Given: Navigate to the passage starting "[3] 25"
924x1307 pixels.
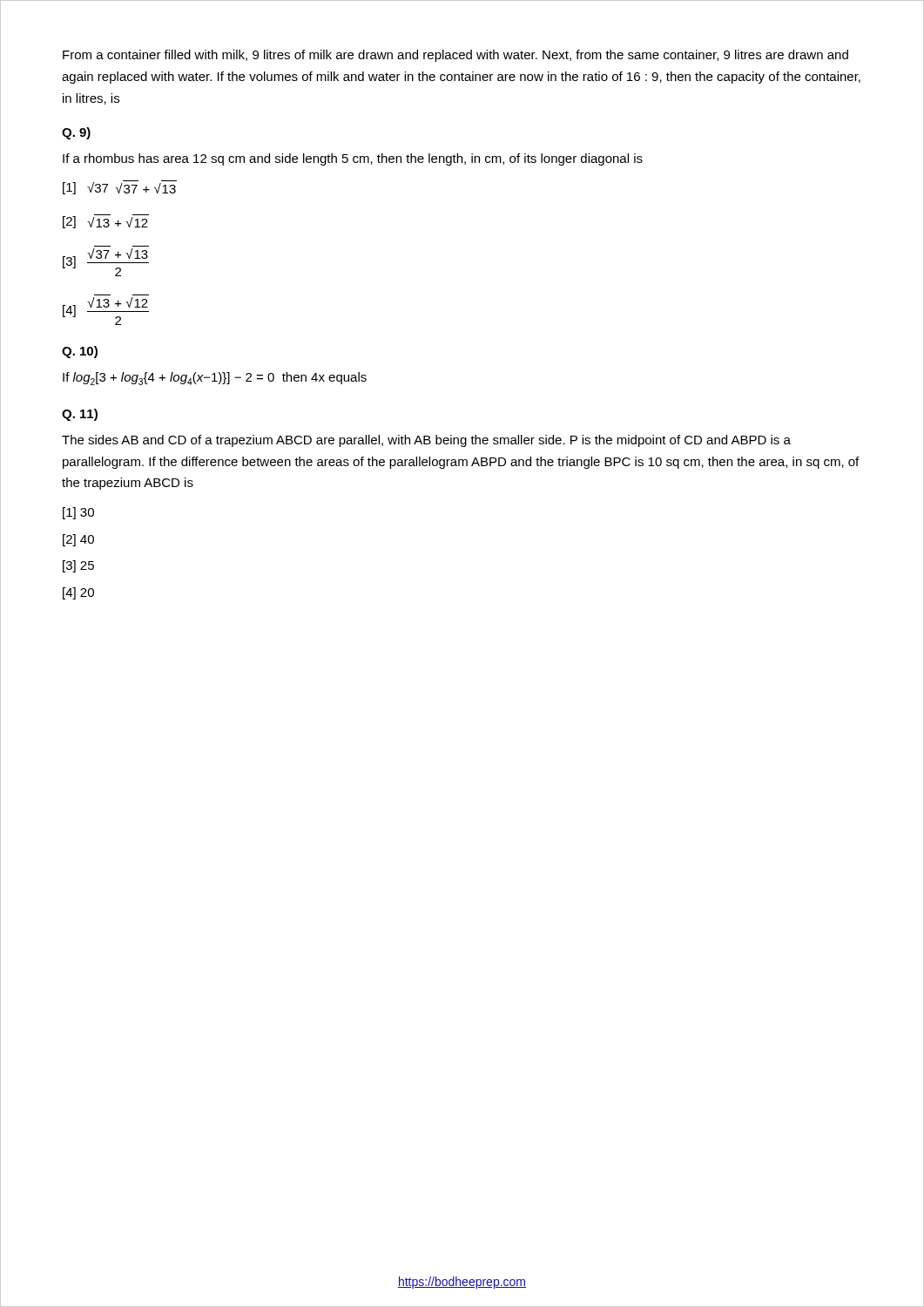Looking at the screenshot, I should tap(78, 565).
